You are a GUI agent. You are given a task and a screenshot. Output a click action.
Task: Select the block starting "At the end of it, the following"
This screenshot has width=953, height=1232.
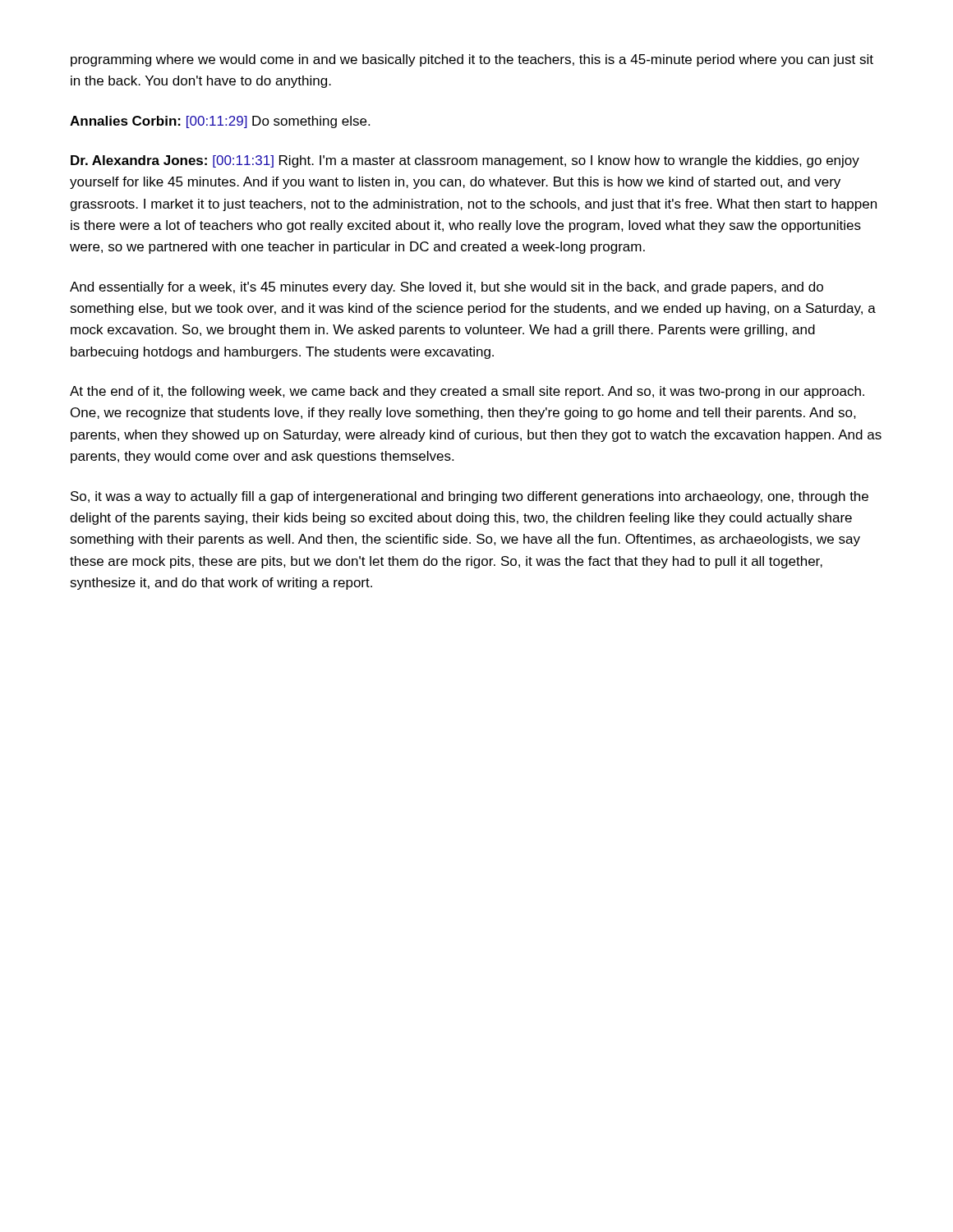(x=476, y=424)
